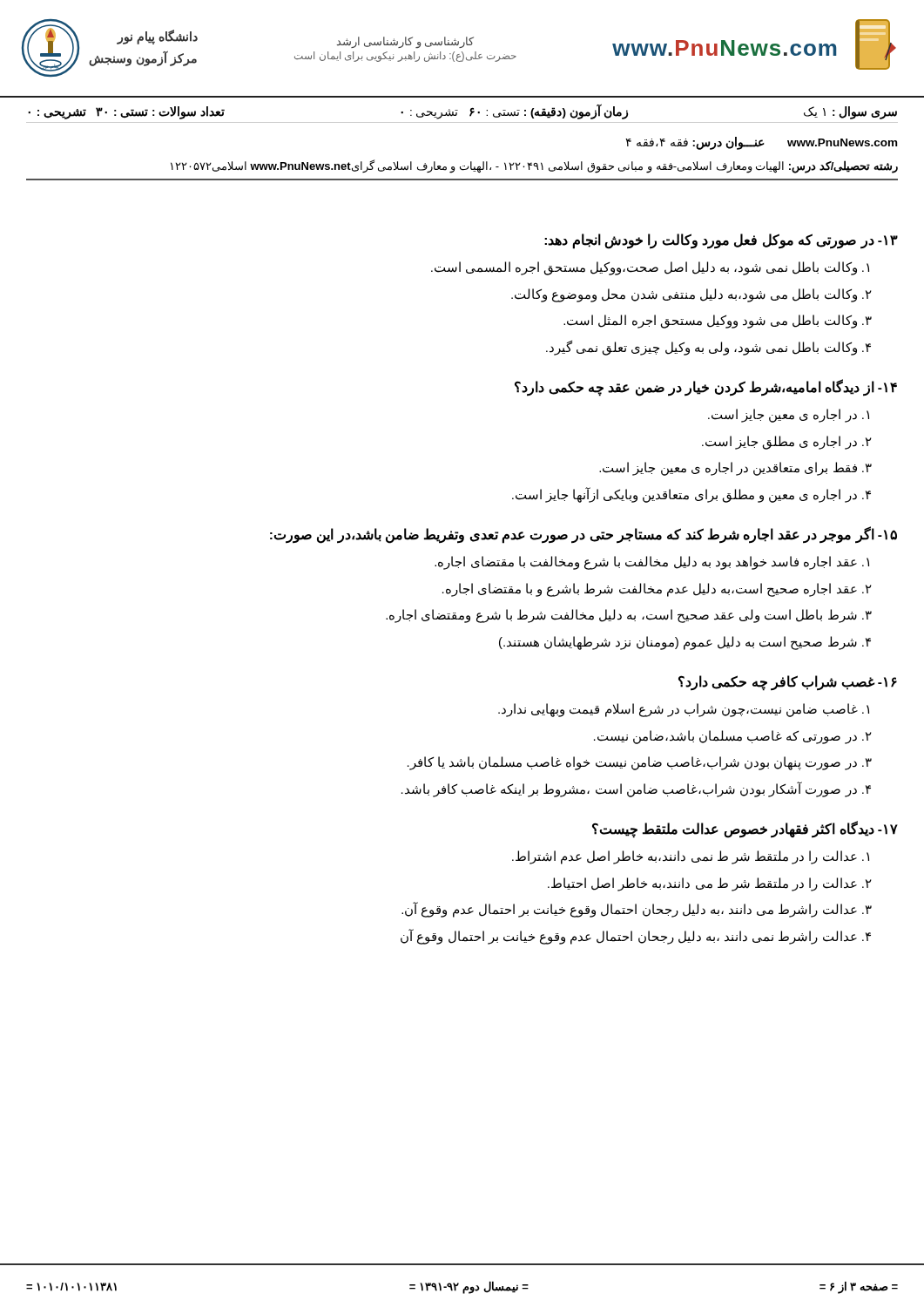Find the passage starting "۳. عدالت راشرط"
This screenshot has width=924, height=1307.
(x=636, y=909)
